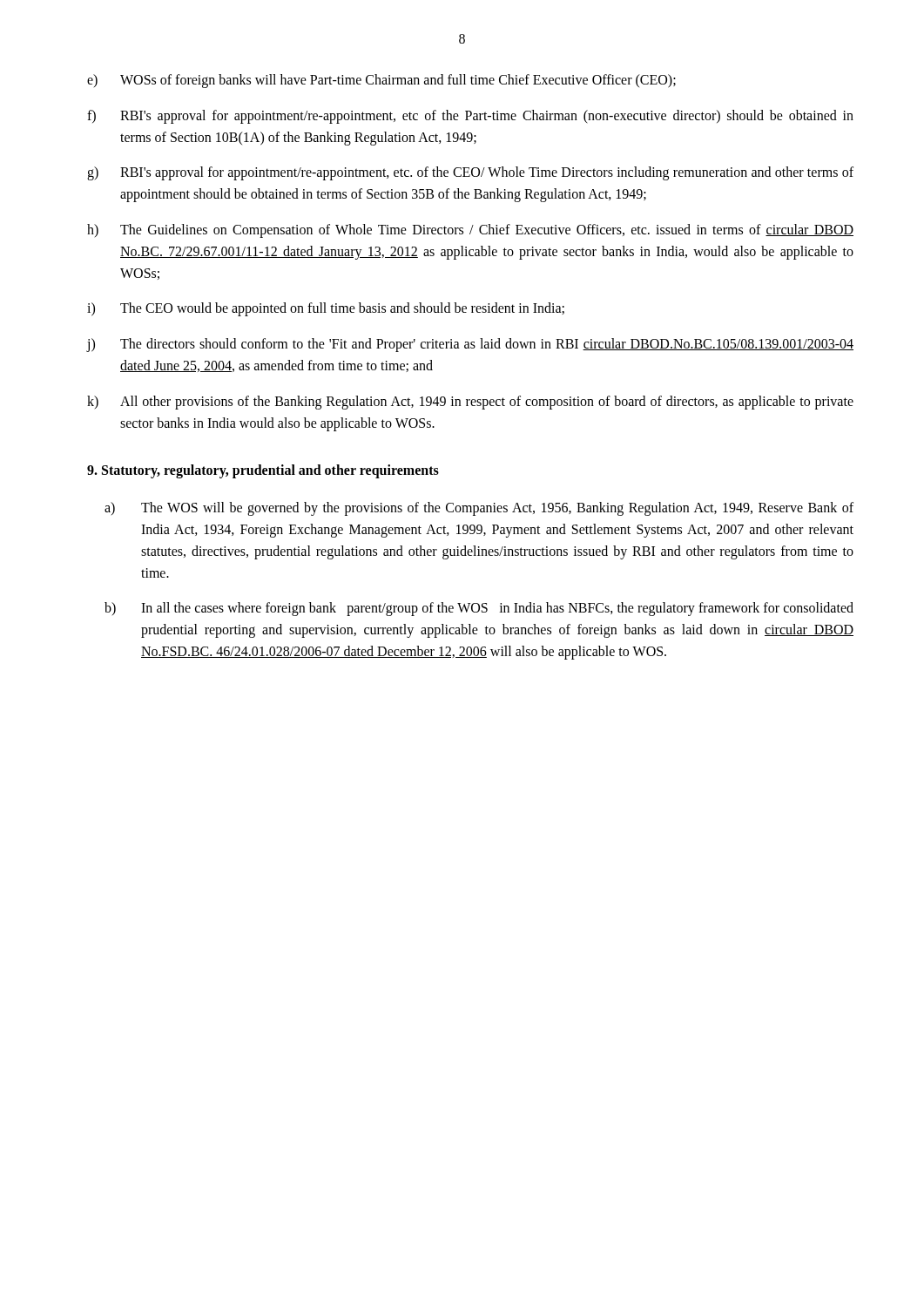Screen dimensions: 1307x924
Task: Navigate to the region starting "a) The WOS will be governed by"
Action: point(479,541)
